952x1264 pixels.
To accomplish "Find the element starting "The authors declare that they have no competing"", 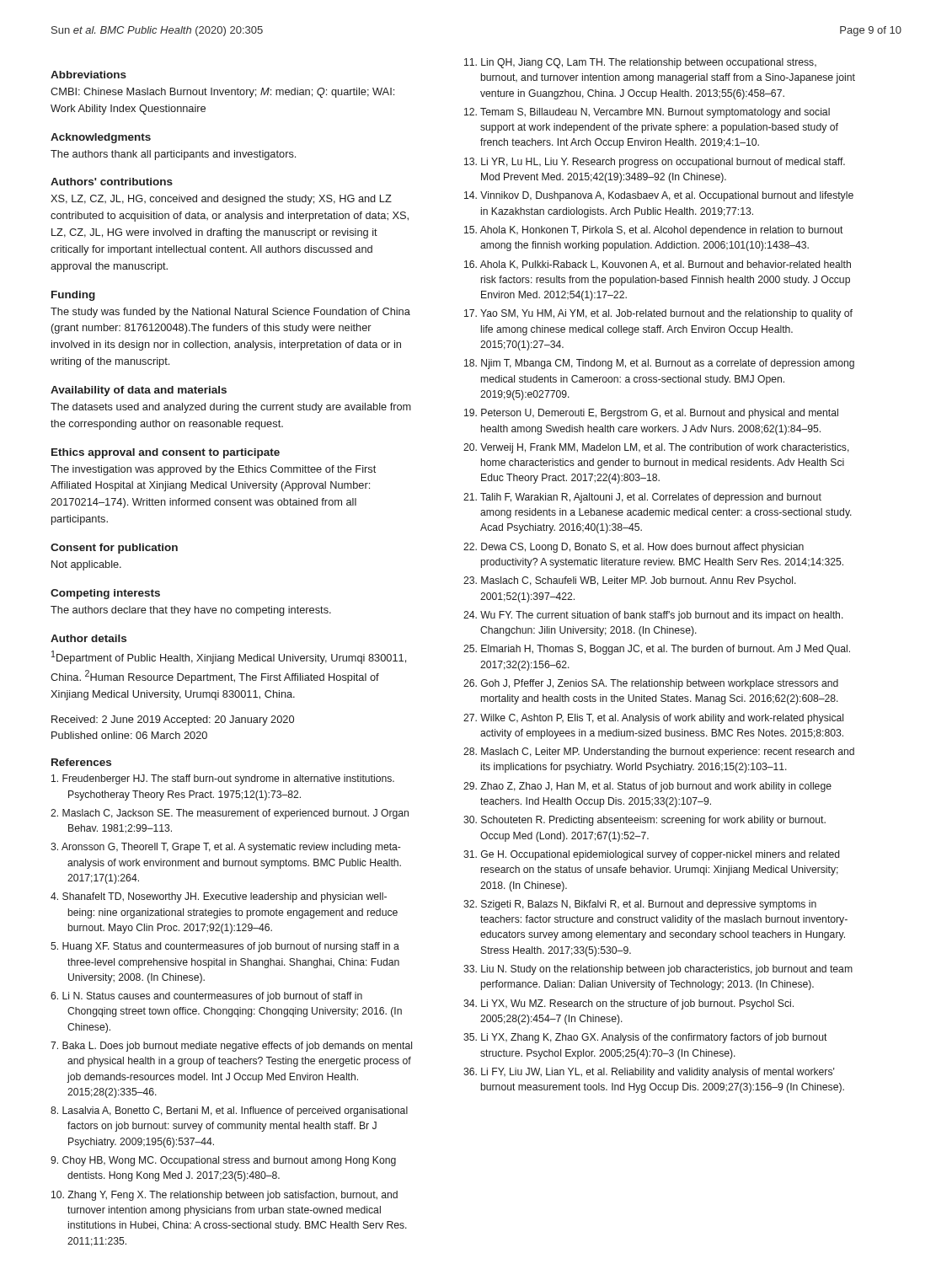I will click(x=191, y=610).
